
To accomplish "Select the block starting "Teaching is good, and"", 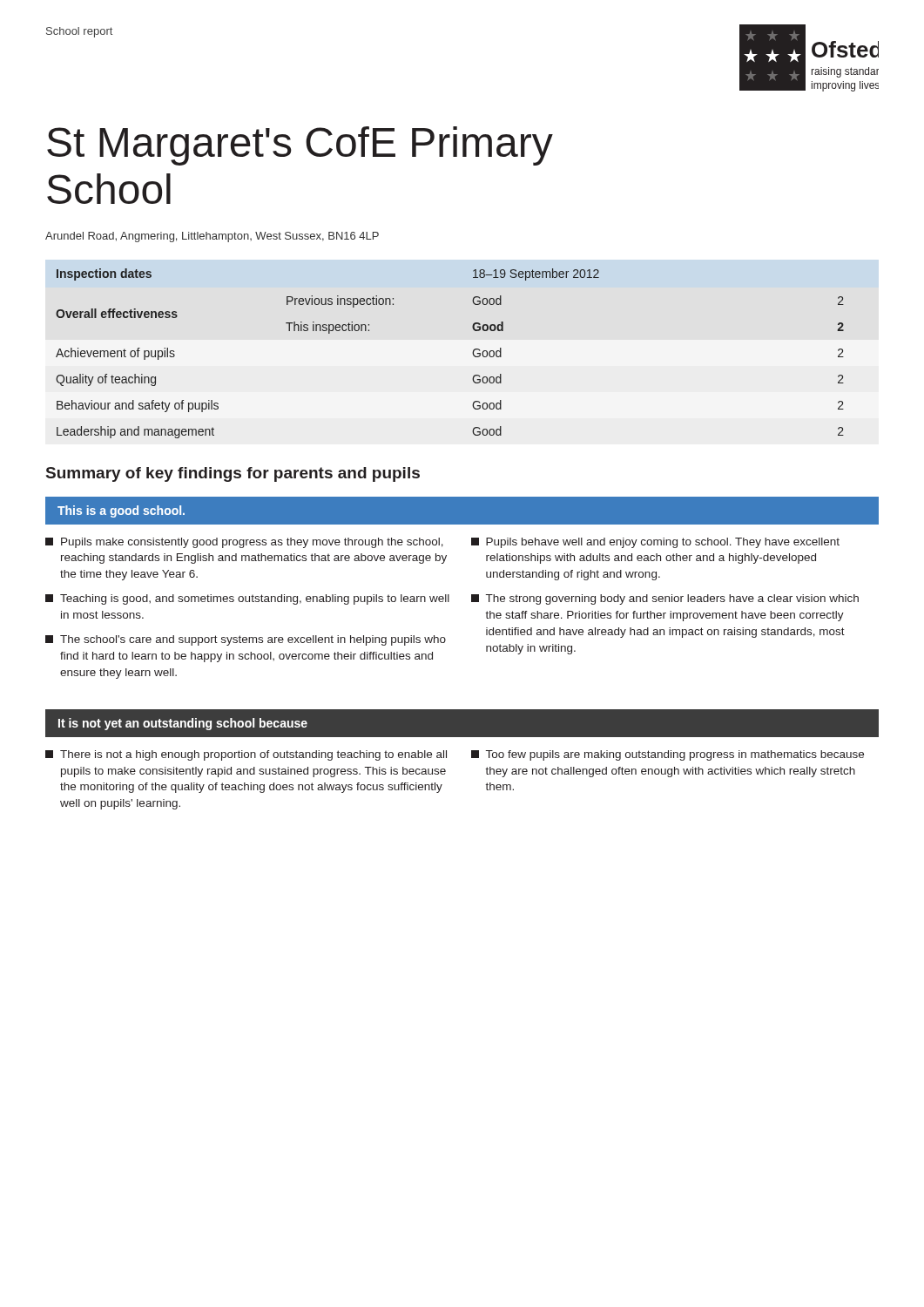I will (249, 607).
